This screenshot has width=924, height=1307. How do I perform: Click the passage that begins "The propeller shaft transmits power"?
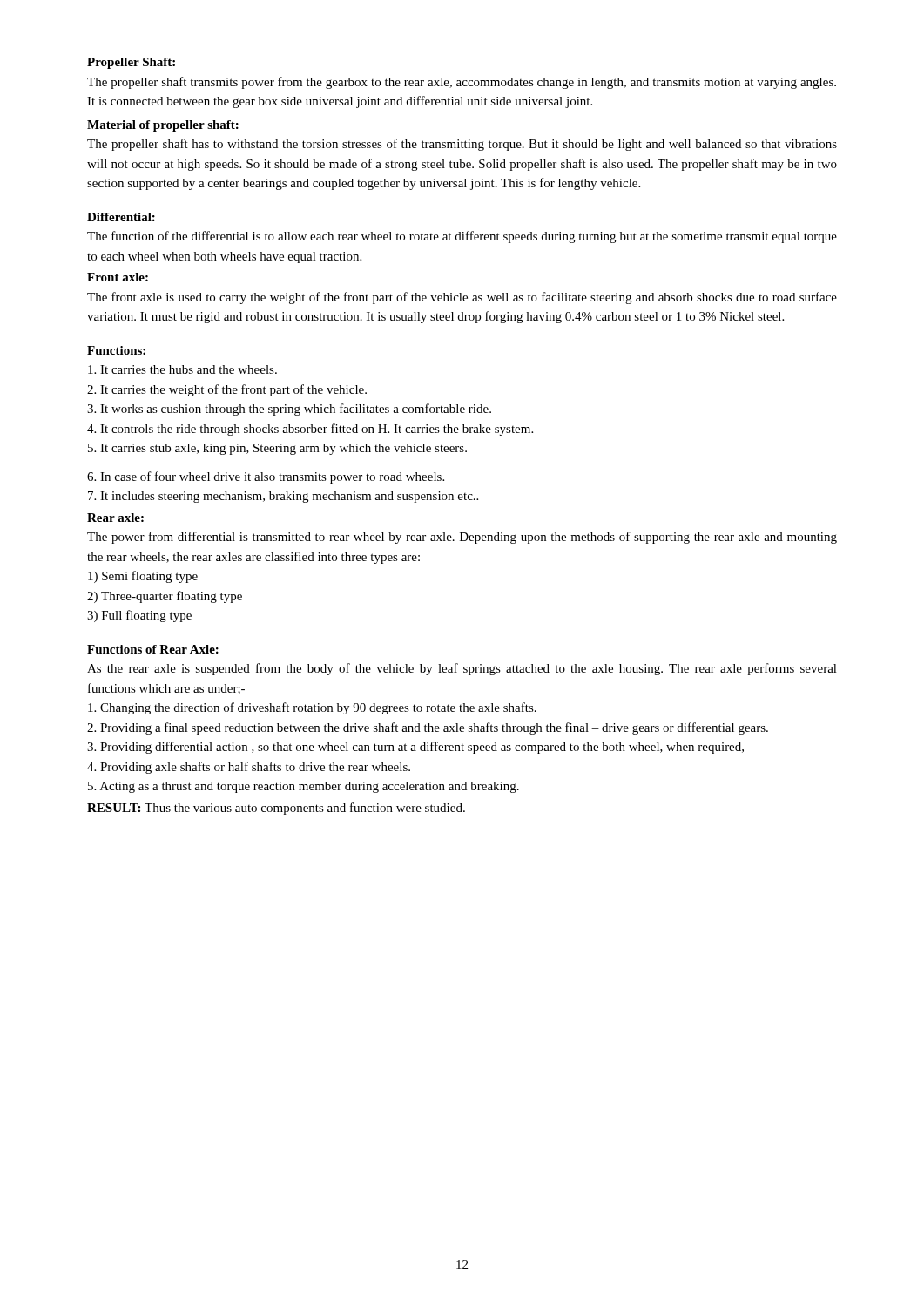tap(462, 91)
